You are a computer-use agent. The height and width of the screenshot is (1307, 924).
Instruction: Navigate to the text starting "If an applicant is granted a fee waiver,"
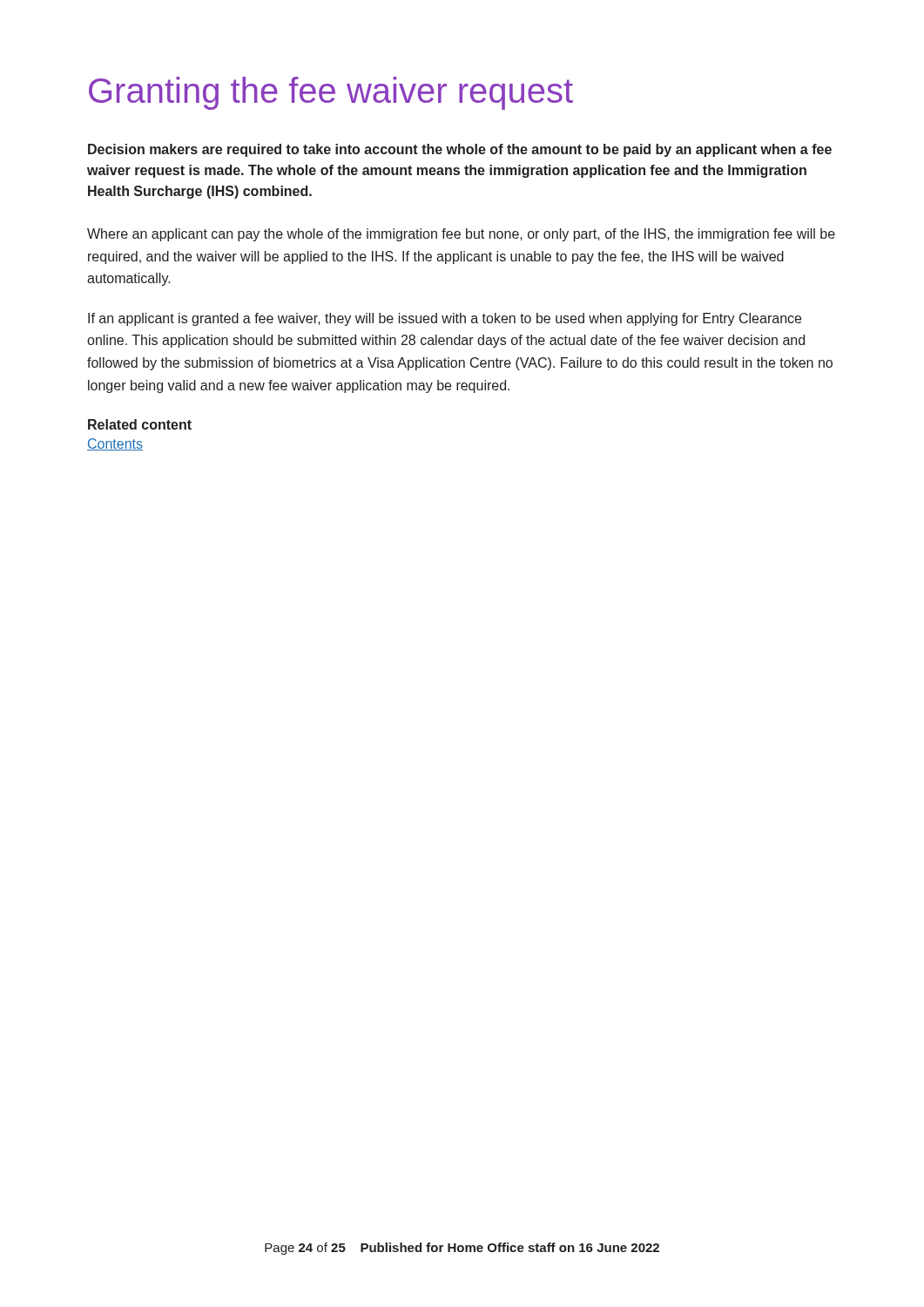462,352
